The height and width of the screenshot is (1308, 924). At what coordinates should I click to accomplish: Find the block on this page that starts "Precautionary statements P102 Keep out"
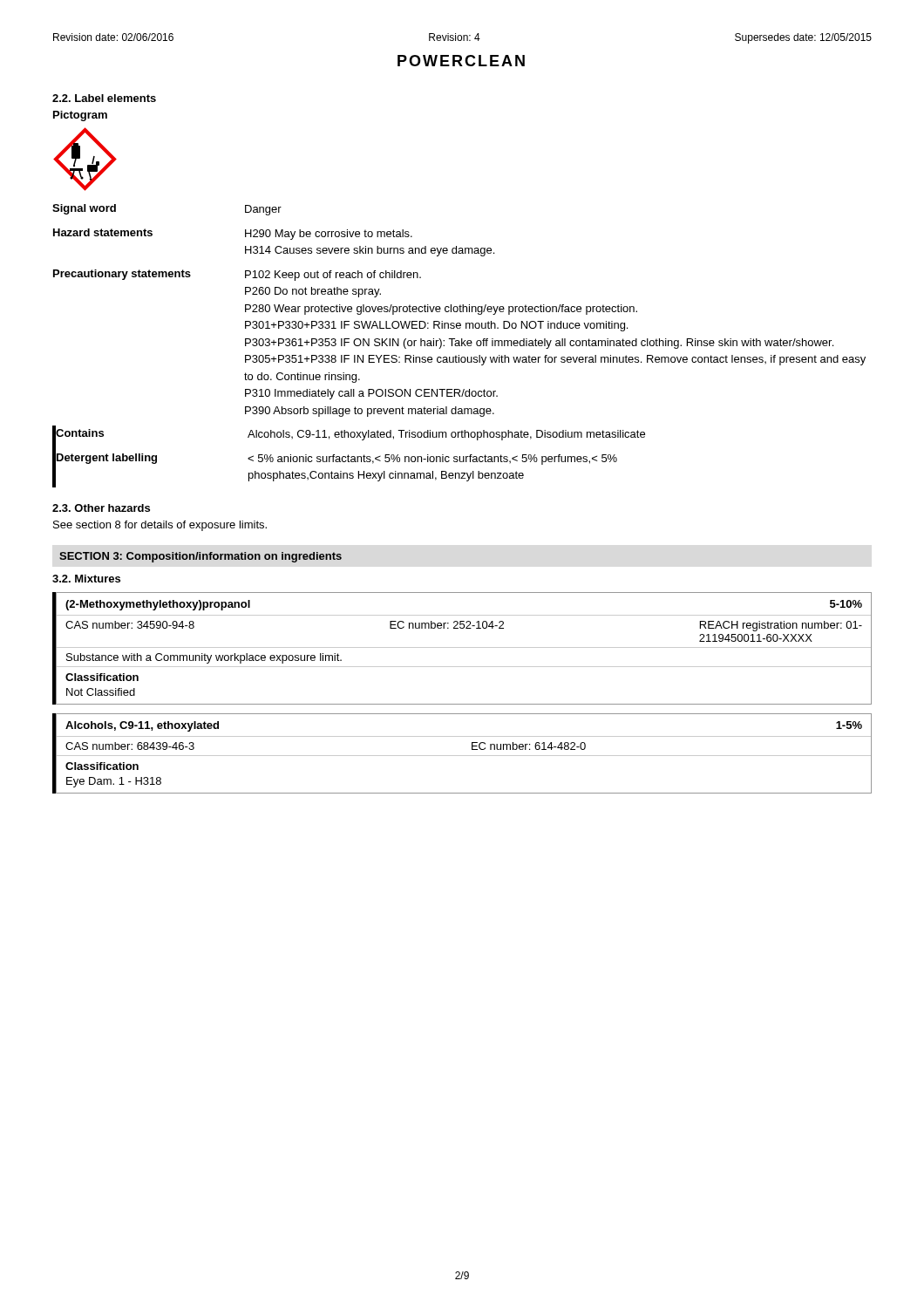tap(462, 342)
